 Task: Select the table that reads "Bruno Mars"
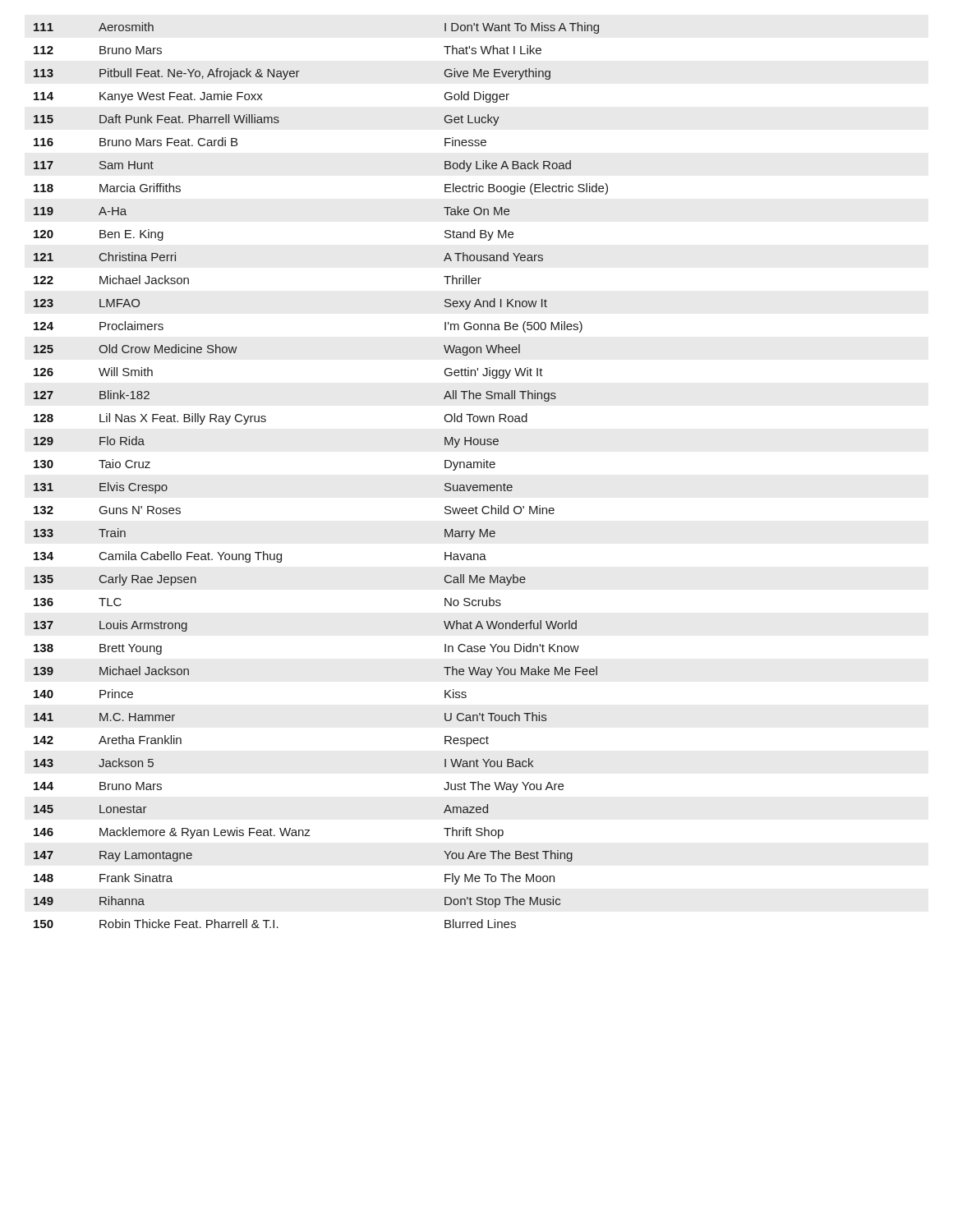(476, 475)
